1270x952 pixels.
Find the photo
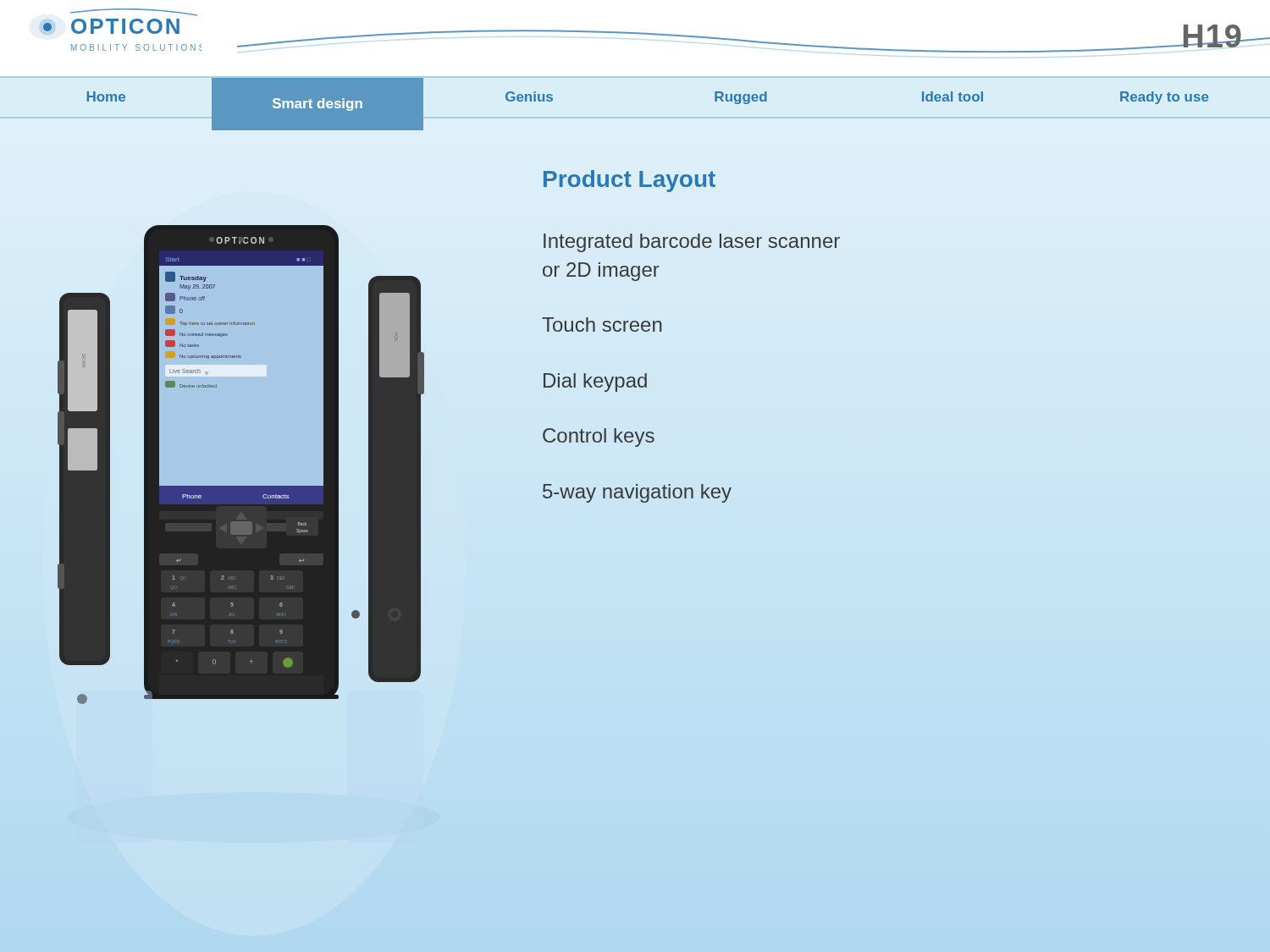254,546
